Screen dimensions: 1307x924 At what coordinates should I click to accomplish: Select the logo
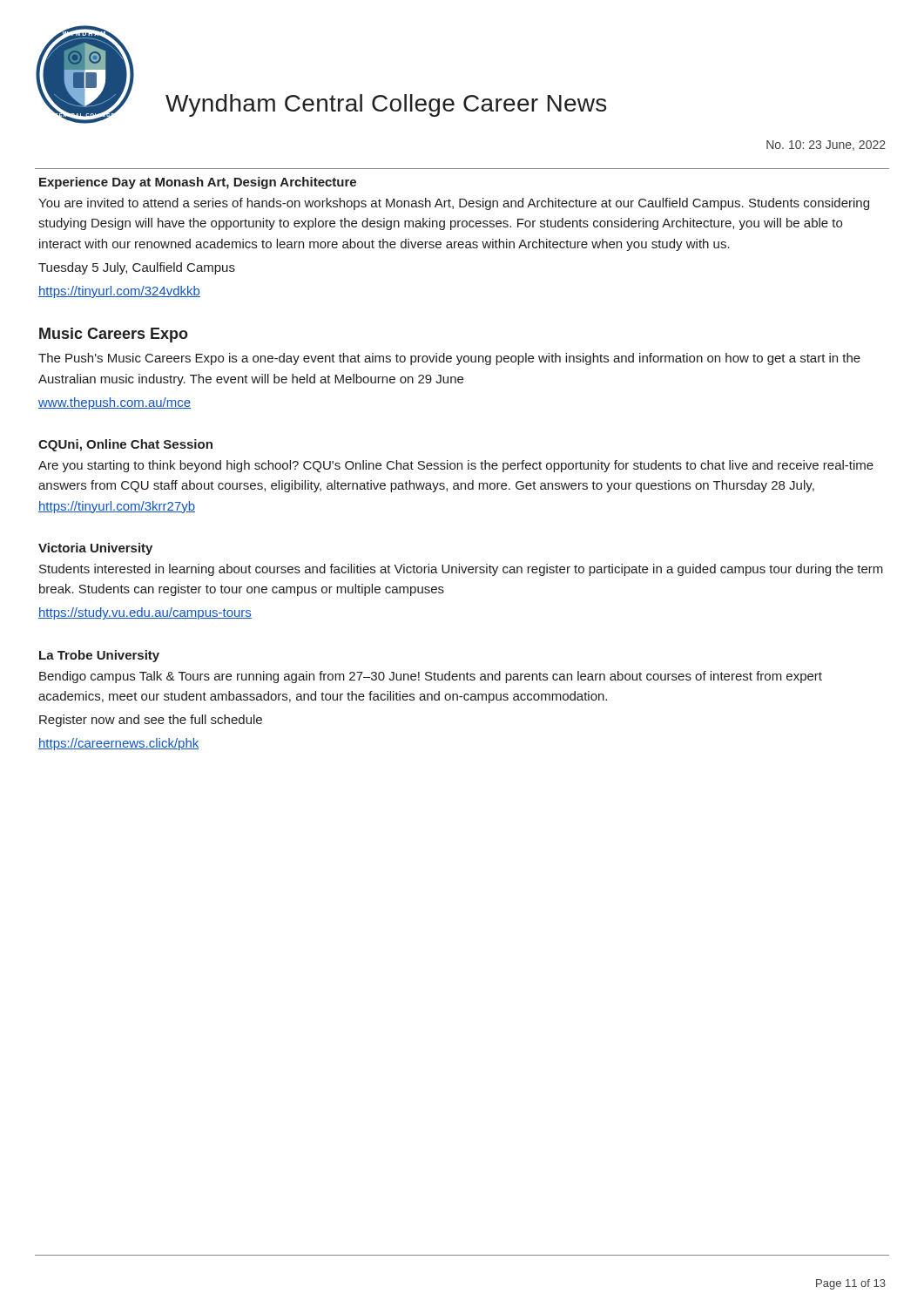[x=87, y=74]
